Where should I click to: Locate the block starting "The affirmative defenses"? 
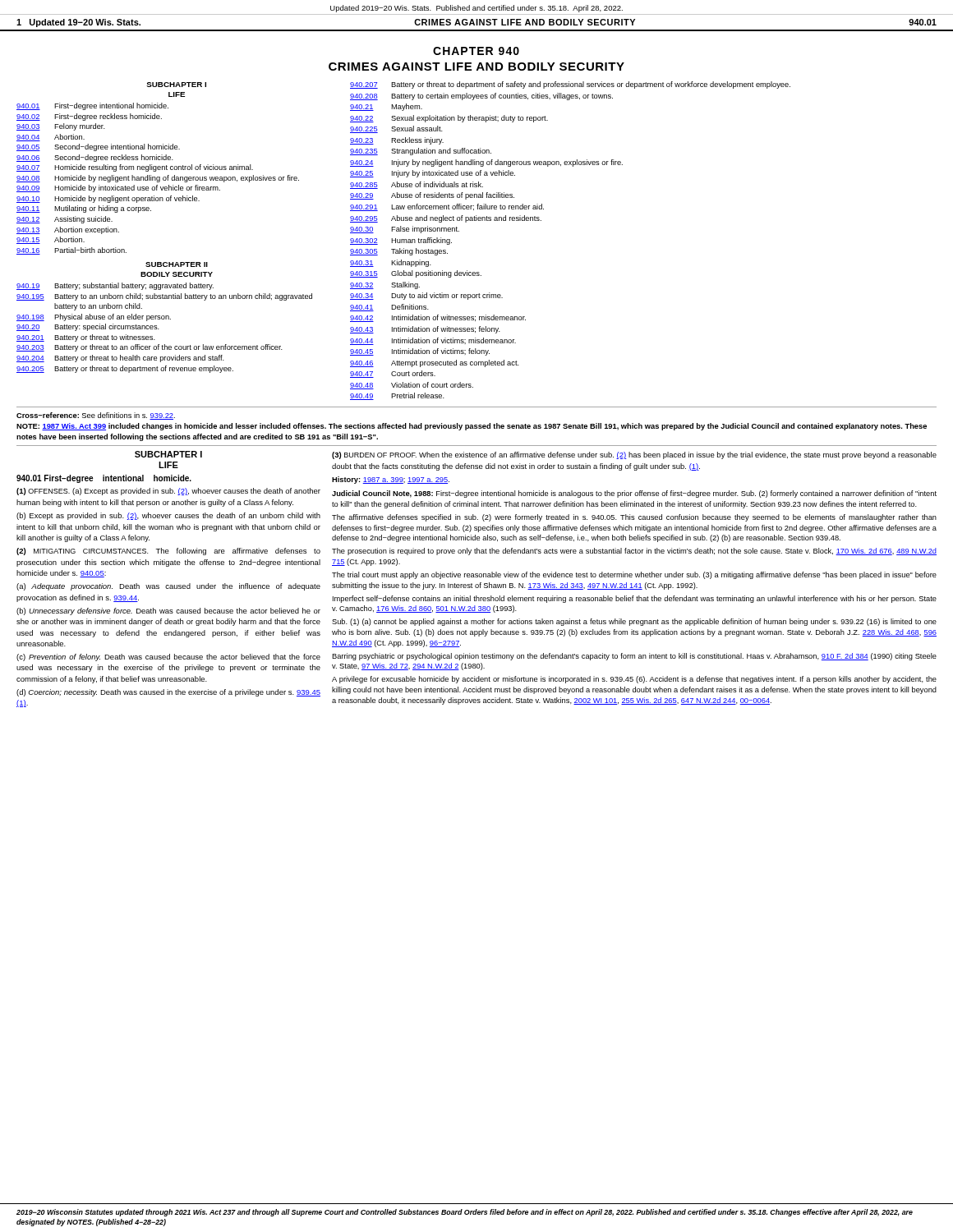coord(634,528)
